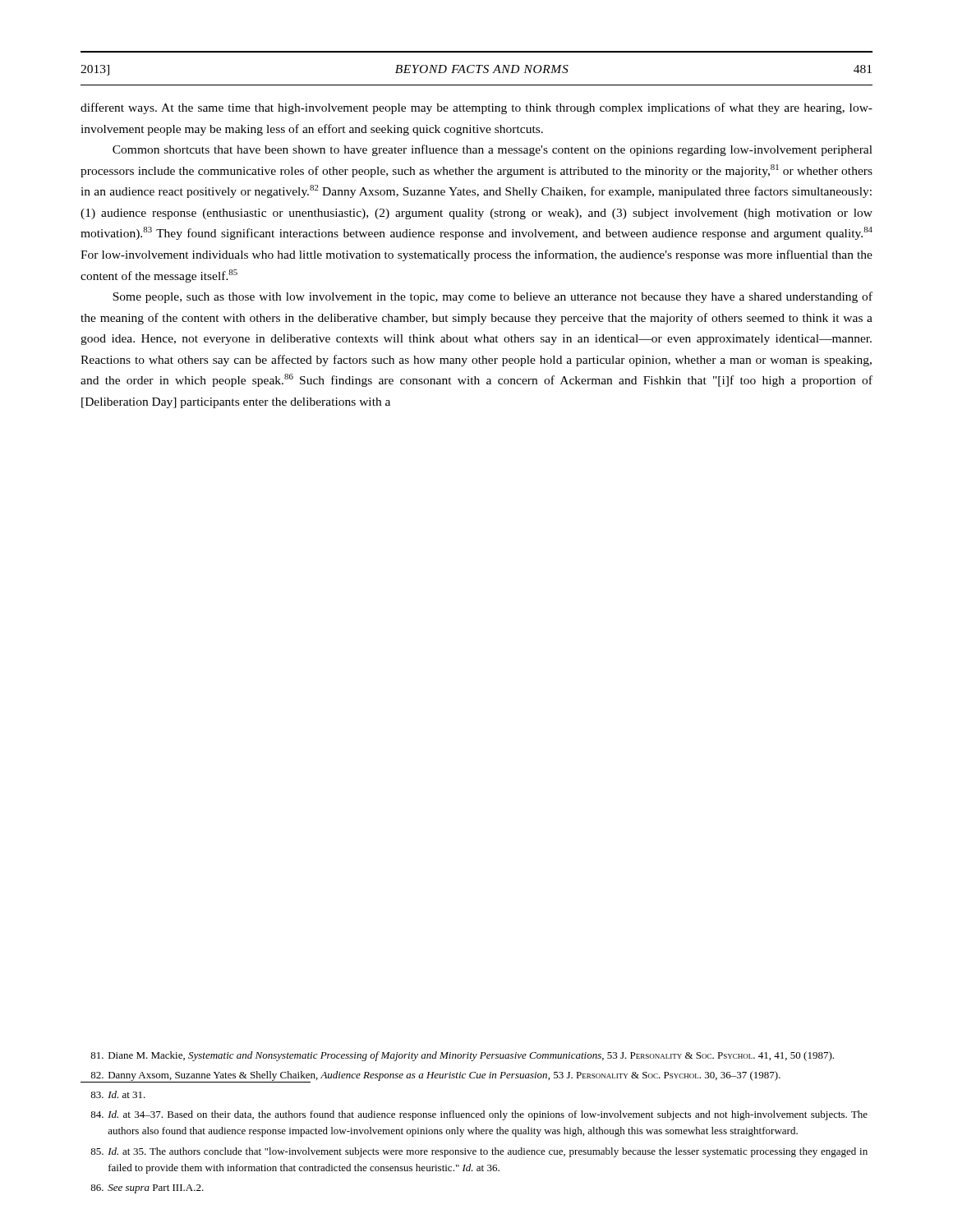Locate the footnote that says "See supra Part III.A.2."
Screen dimensions: 1232x953
[147, 1189]
